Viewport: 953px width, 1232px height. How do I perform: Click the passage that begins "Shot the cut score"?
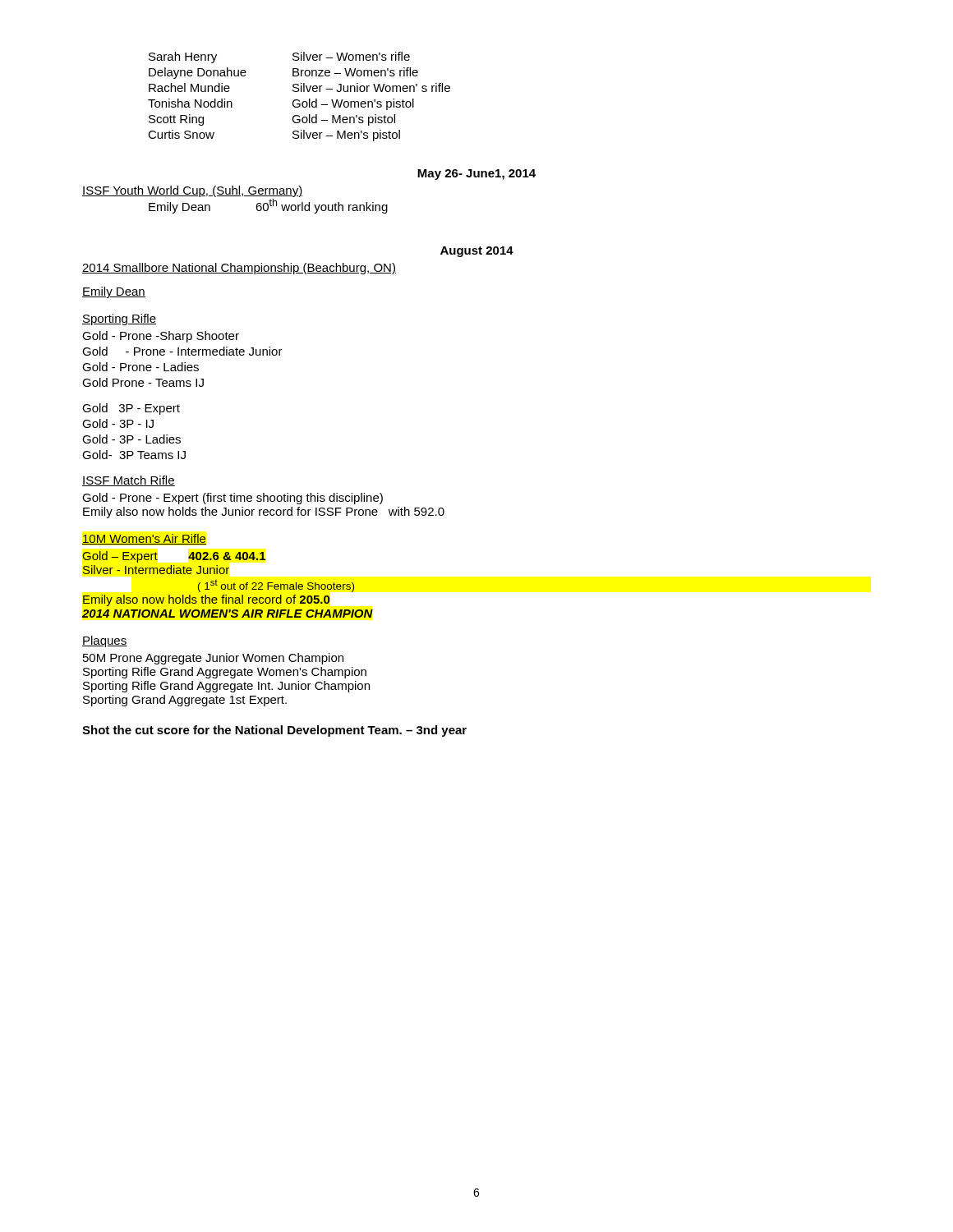pos(274,729)
